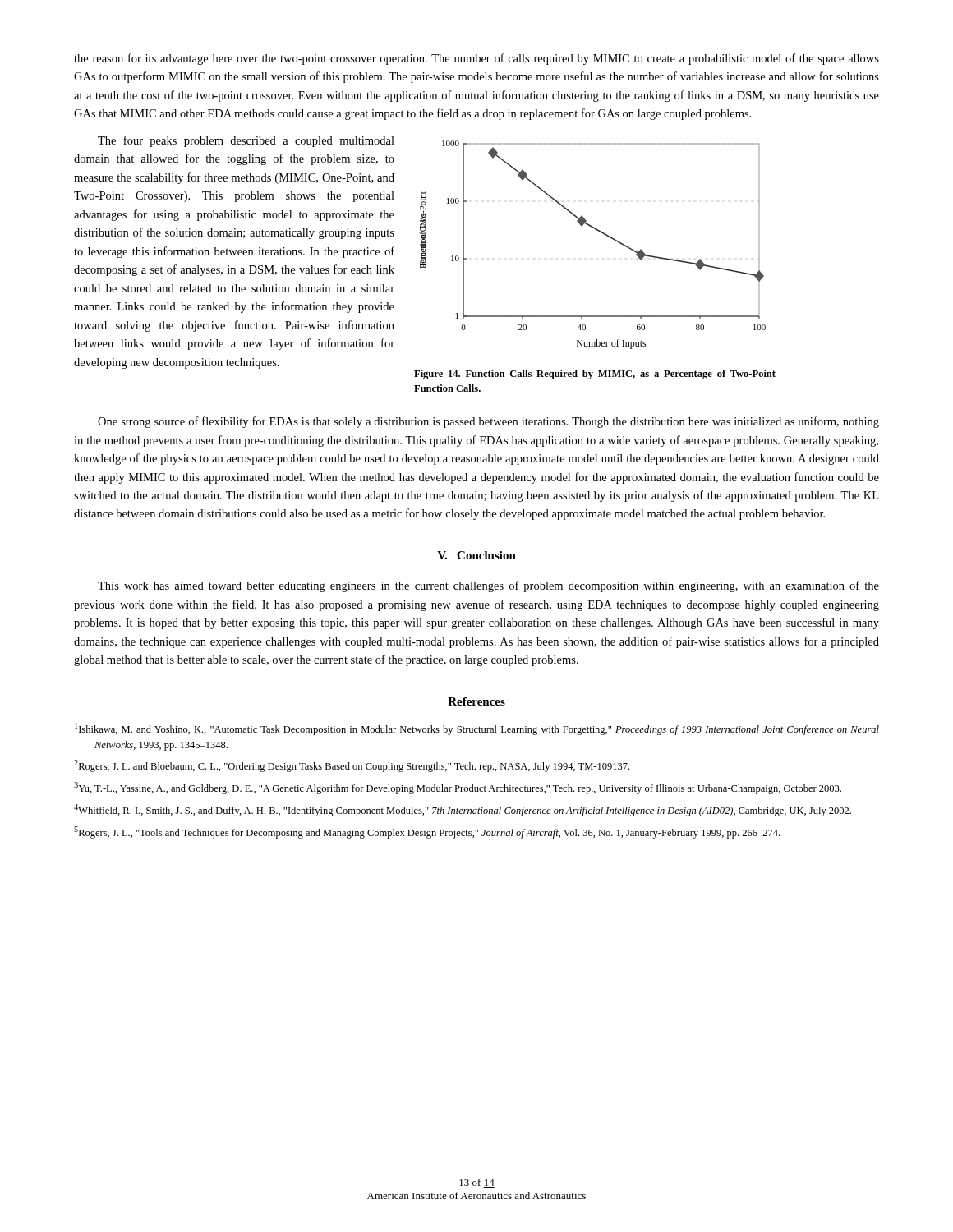Locate the footnote that says "2Rogers, J. L. and Bloebaum, C."
Image resolution: width=953 pixels, height=1232 pixels.
[x=476, y=766]
